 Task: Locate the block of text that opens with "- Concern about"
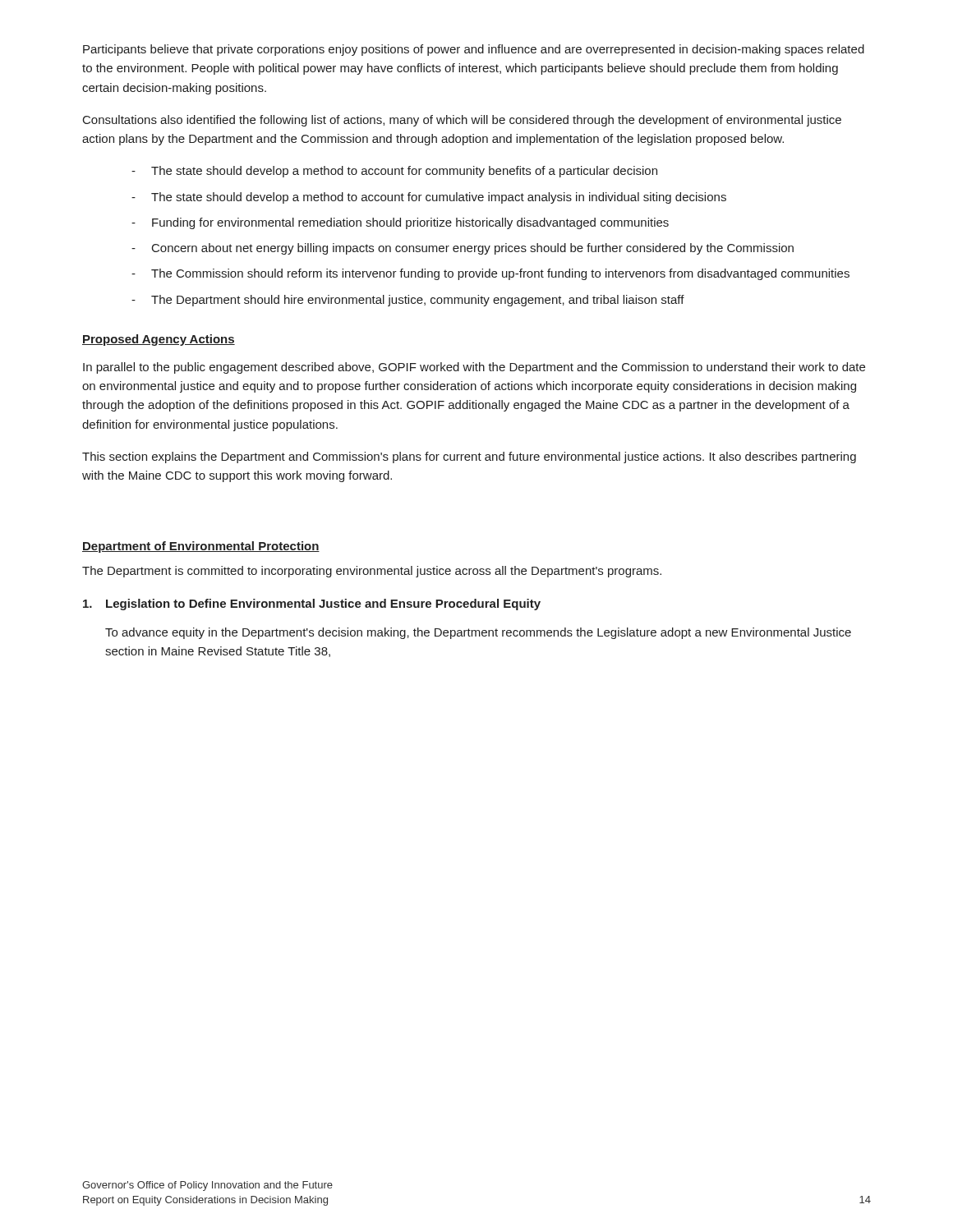463,248
